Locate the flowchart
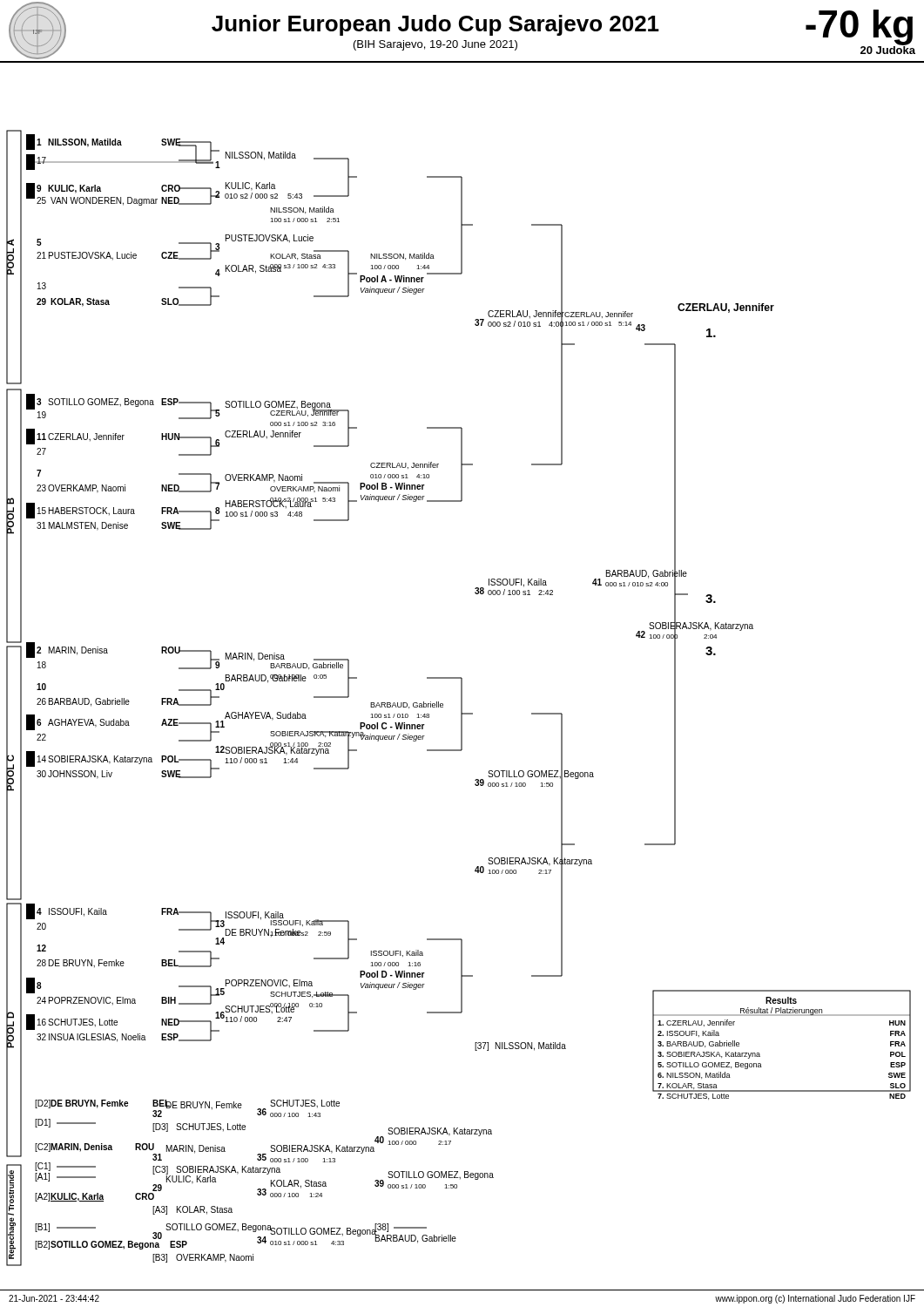Screen dimensions: 1307x924 pos(462,668)
